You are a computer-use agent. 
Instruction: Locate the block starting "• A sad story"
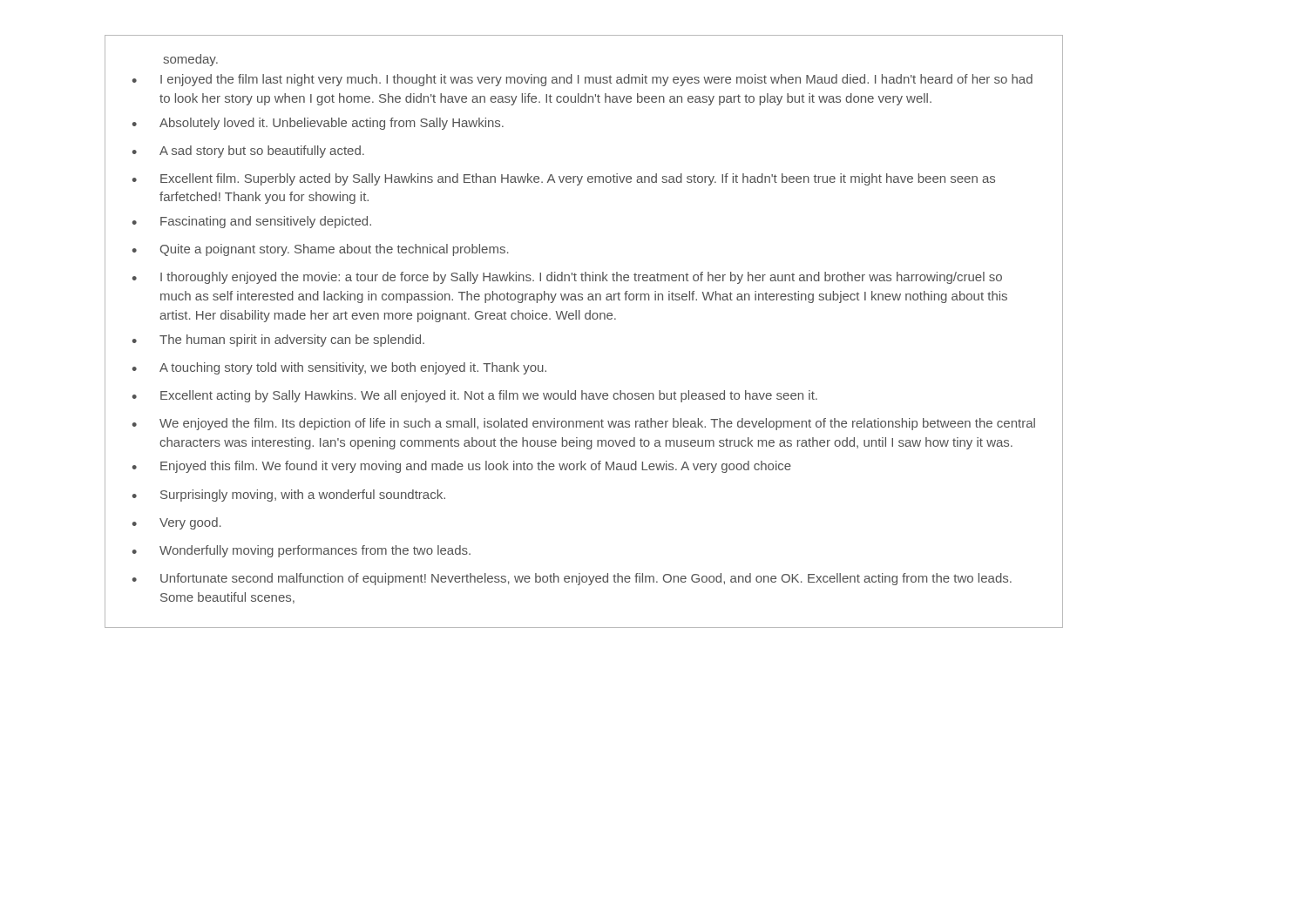(x=248, y=152)
